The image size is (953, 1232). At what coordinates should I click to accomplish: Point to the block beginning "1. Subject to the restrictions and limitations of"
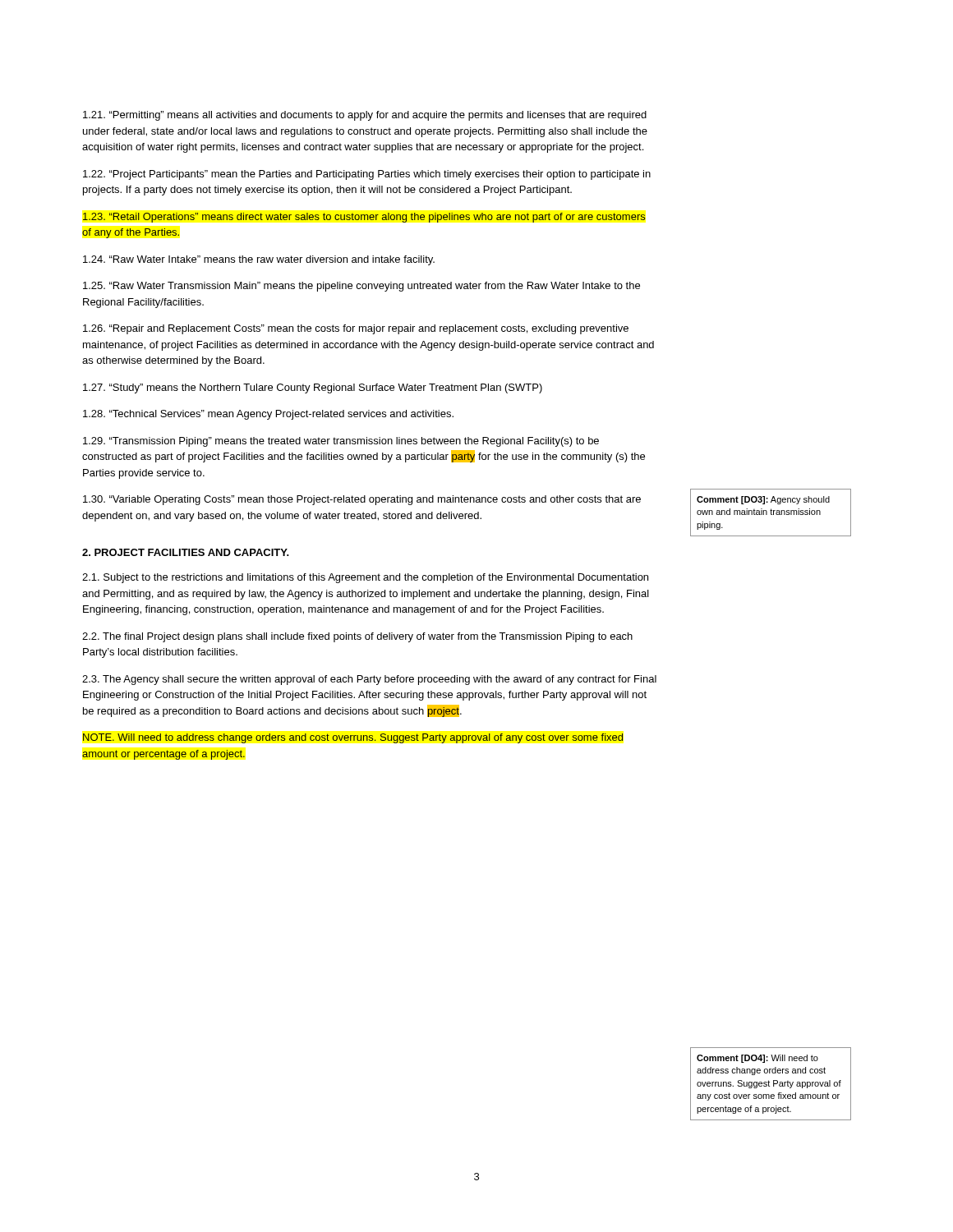[366, 593]
